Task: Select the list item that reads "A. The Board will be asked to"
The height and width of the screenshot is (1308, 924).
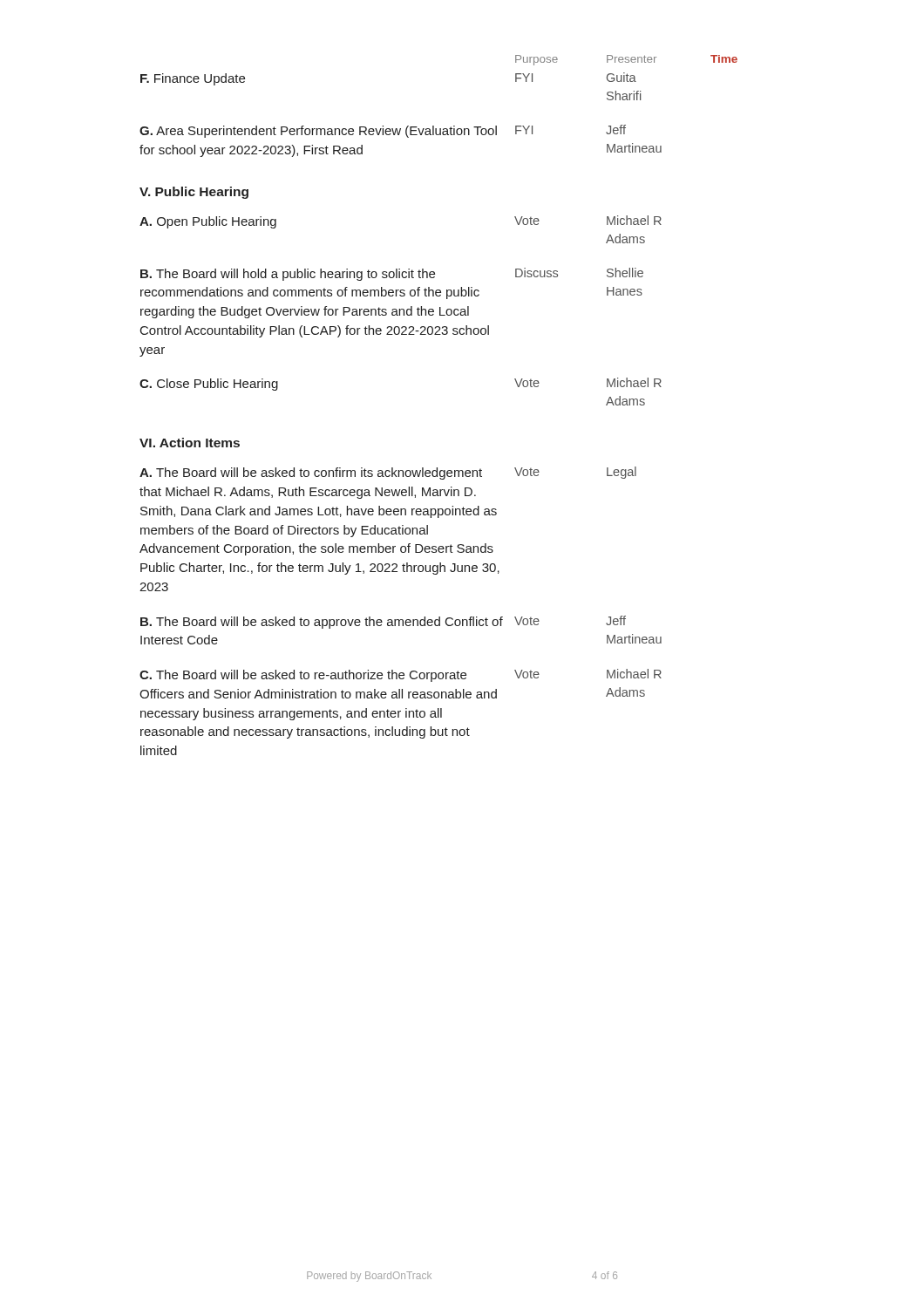Action: pos(421,530)
